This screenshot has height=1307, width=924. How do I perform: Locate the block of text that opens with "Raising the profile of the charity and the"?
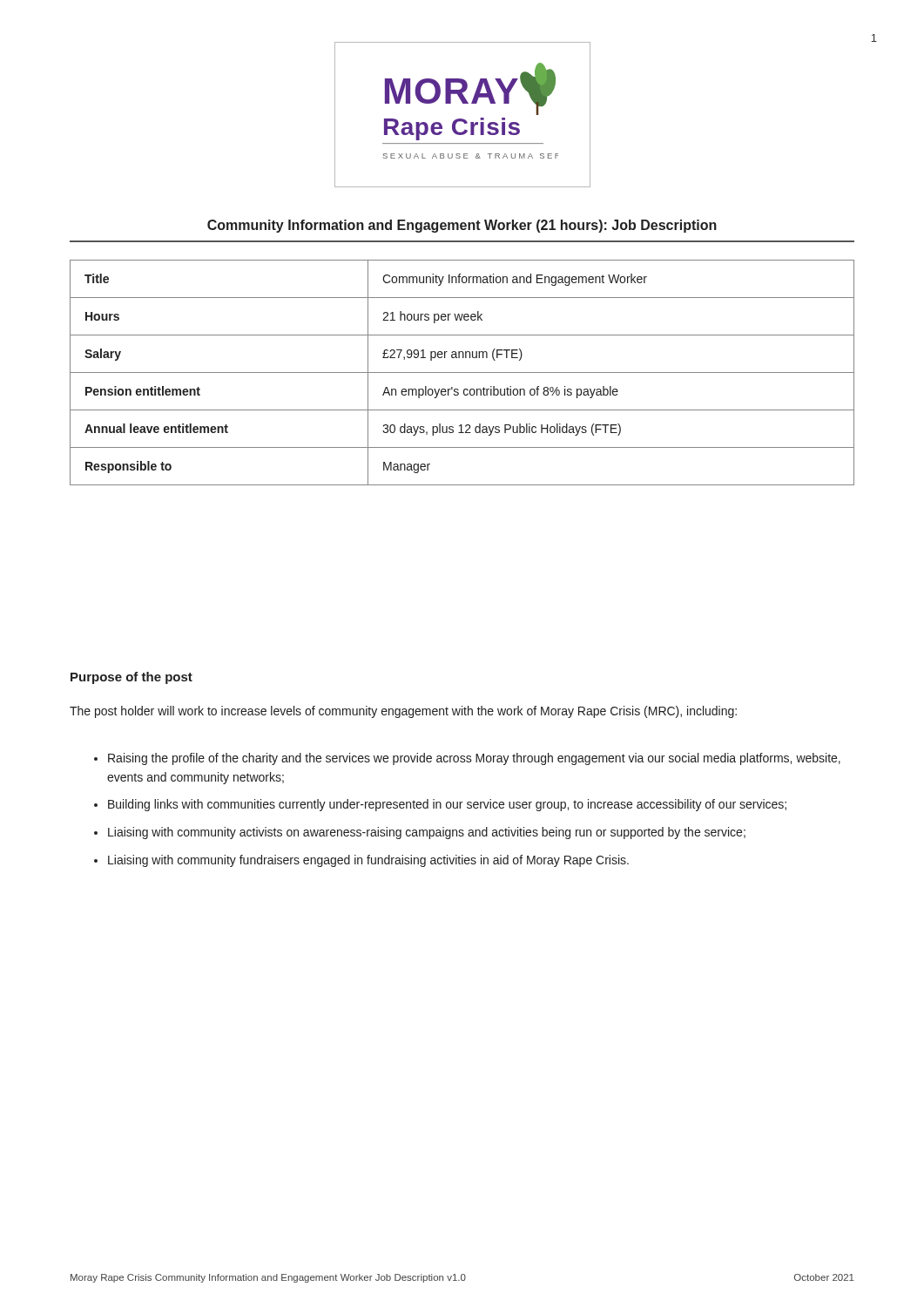point(474,768)
